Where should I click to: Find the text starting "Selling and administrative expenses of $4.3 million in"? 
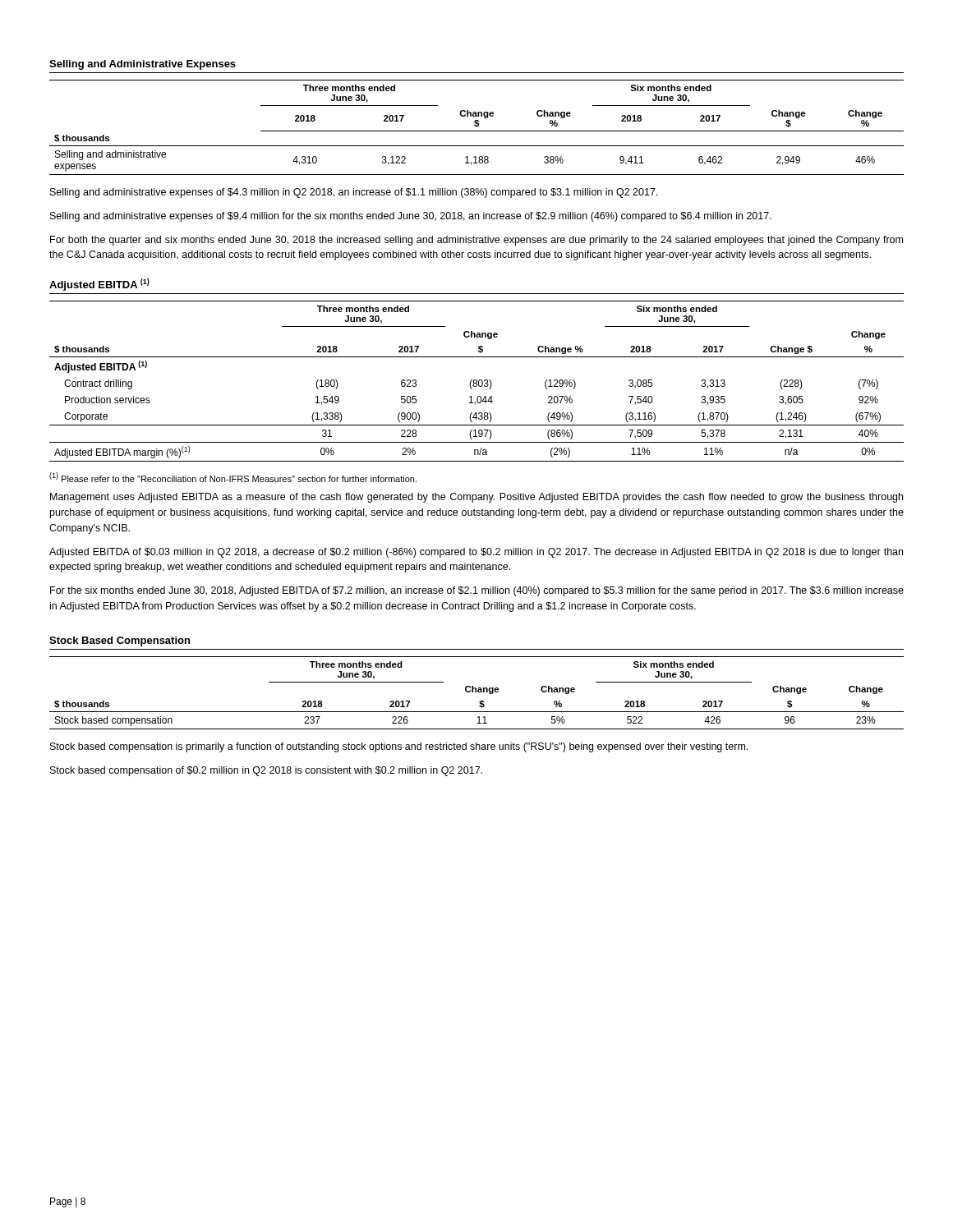[354, 192]
